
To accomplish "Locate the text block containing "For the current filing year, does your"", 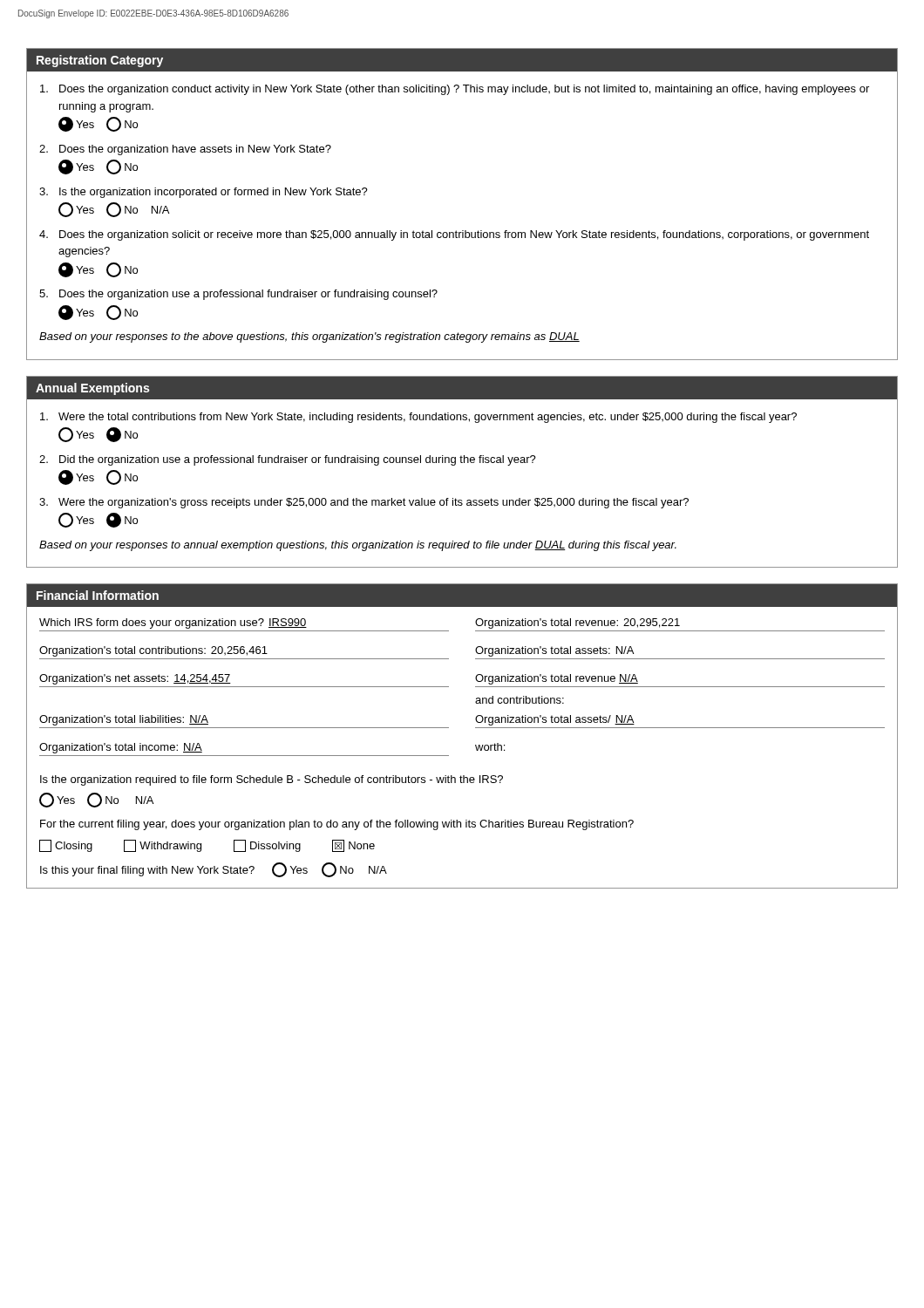I will (x=462, y=836).
